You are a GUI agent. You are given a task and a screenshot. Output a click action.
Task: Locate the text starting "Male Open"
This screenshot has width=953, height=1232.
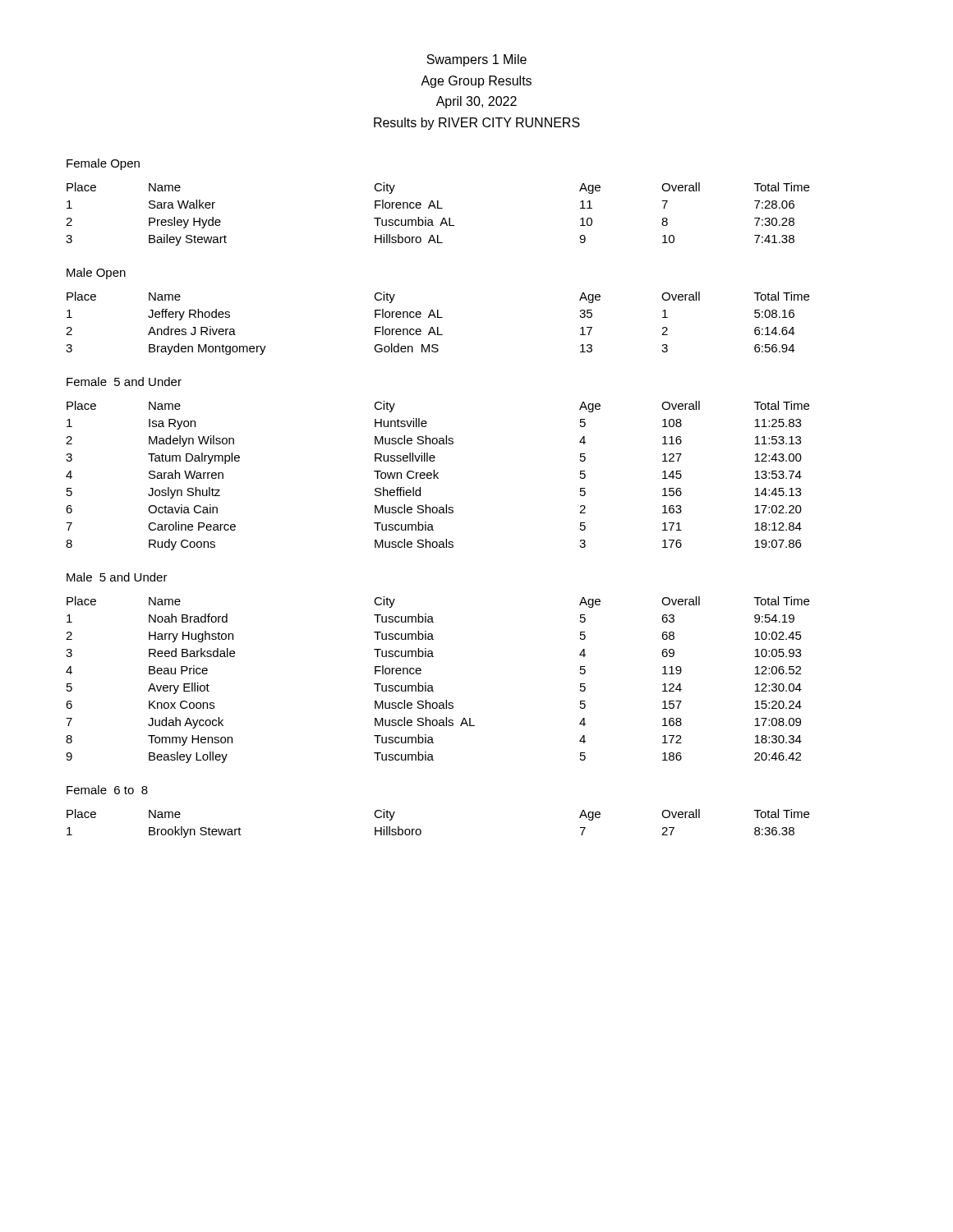click(96, 273)
